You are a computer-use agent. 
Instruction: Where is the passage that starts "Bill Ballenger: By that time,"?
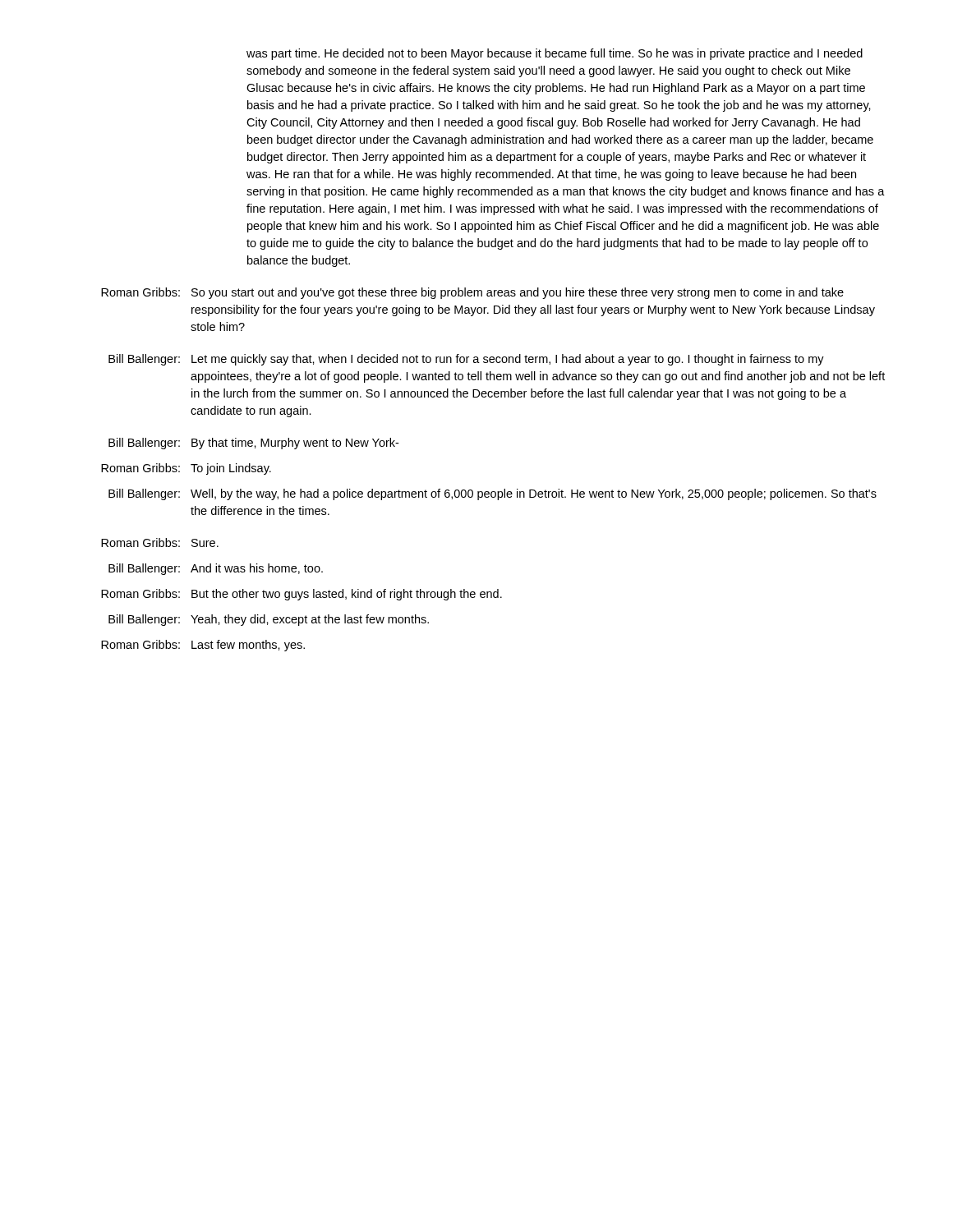click(253, 444)
